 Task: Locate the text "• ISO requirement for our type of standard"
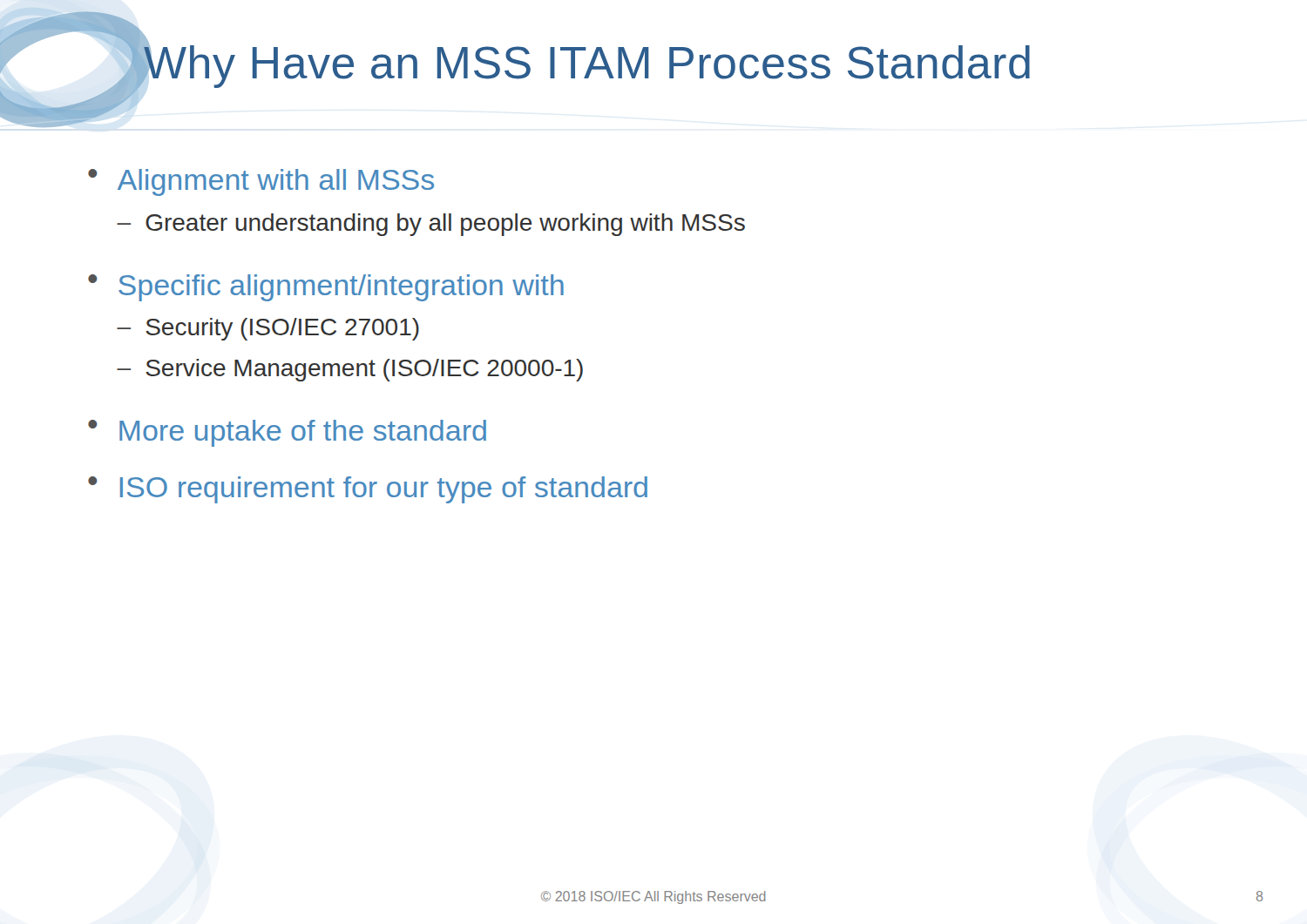[x=368, y=487]
